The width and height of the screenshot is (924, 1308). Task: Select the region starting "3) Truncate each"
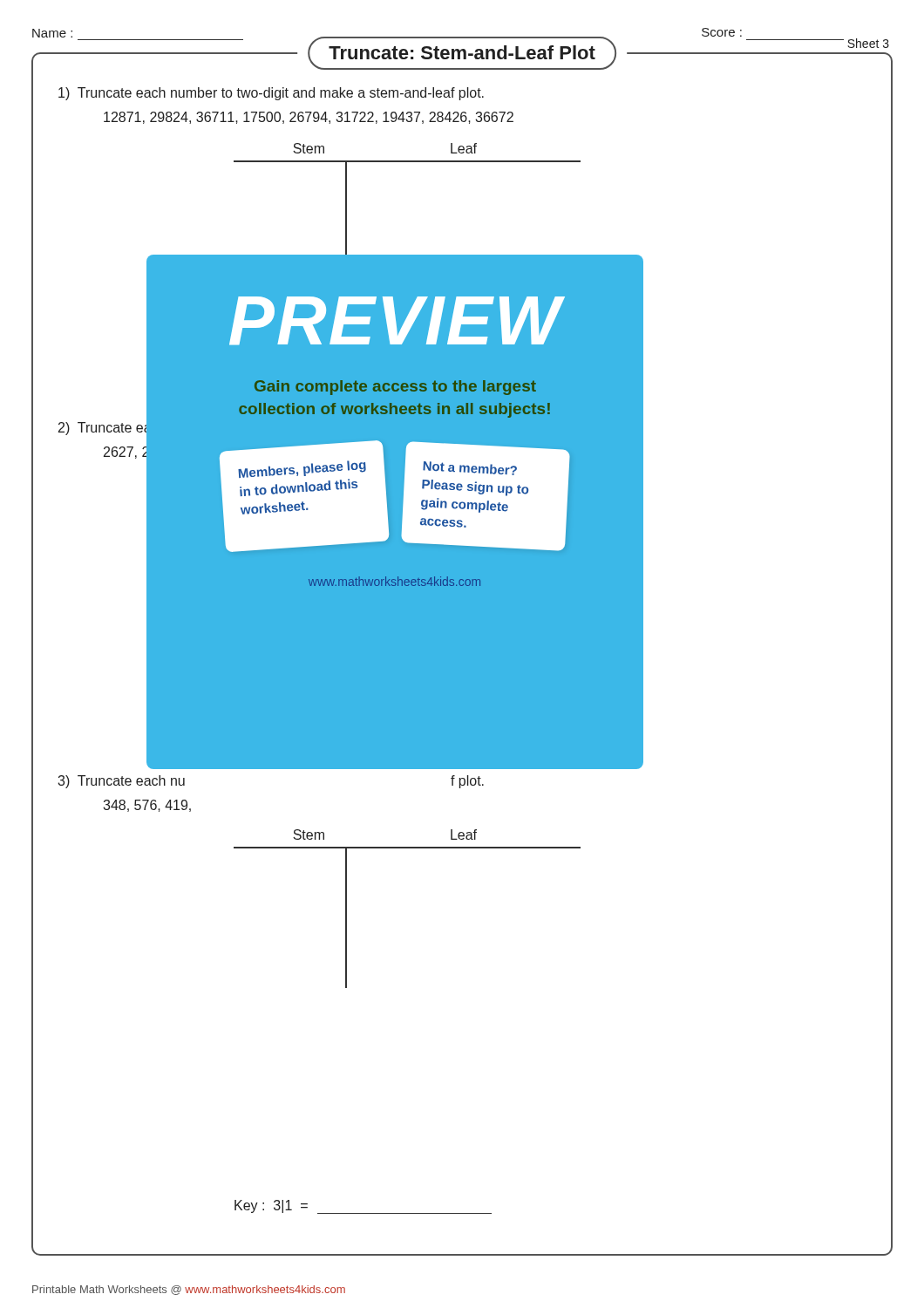[x=122, y=782]
